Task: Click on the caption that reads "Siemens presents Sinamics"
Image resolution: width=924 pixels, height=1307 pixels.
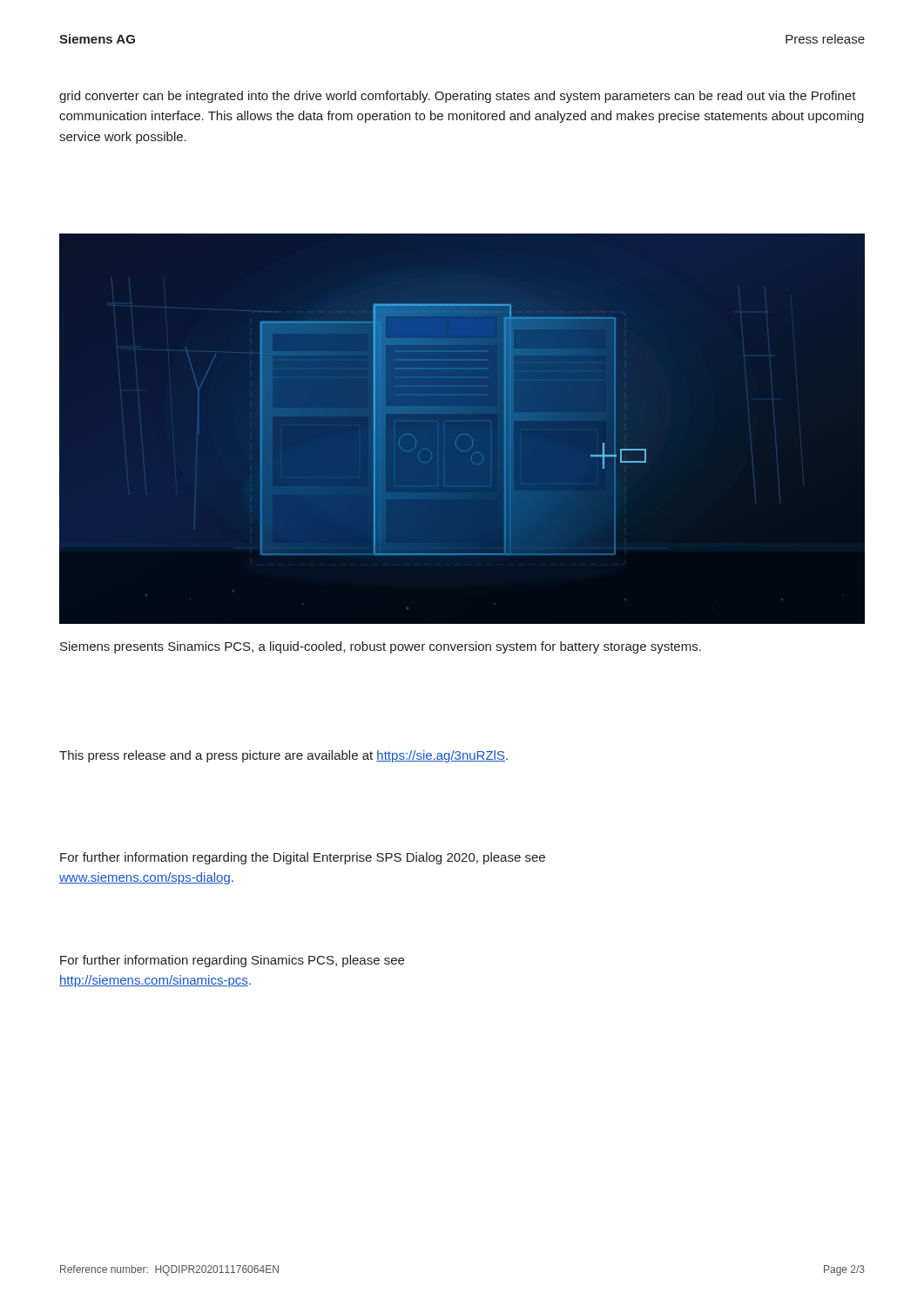Action: pyautogui.click(x=381, y=646)
